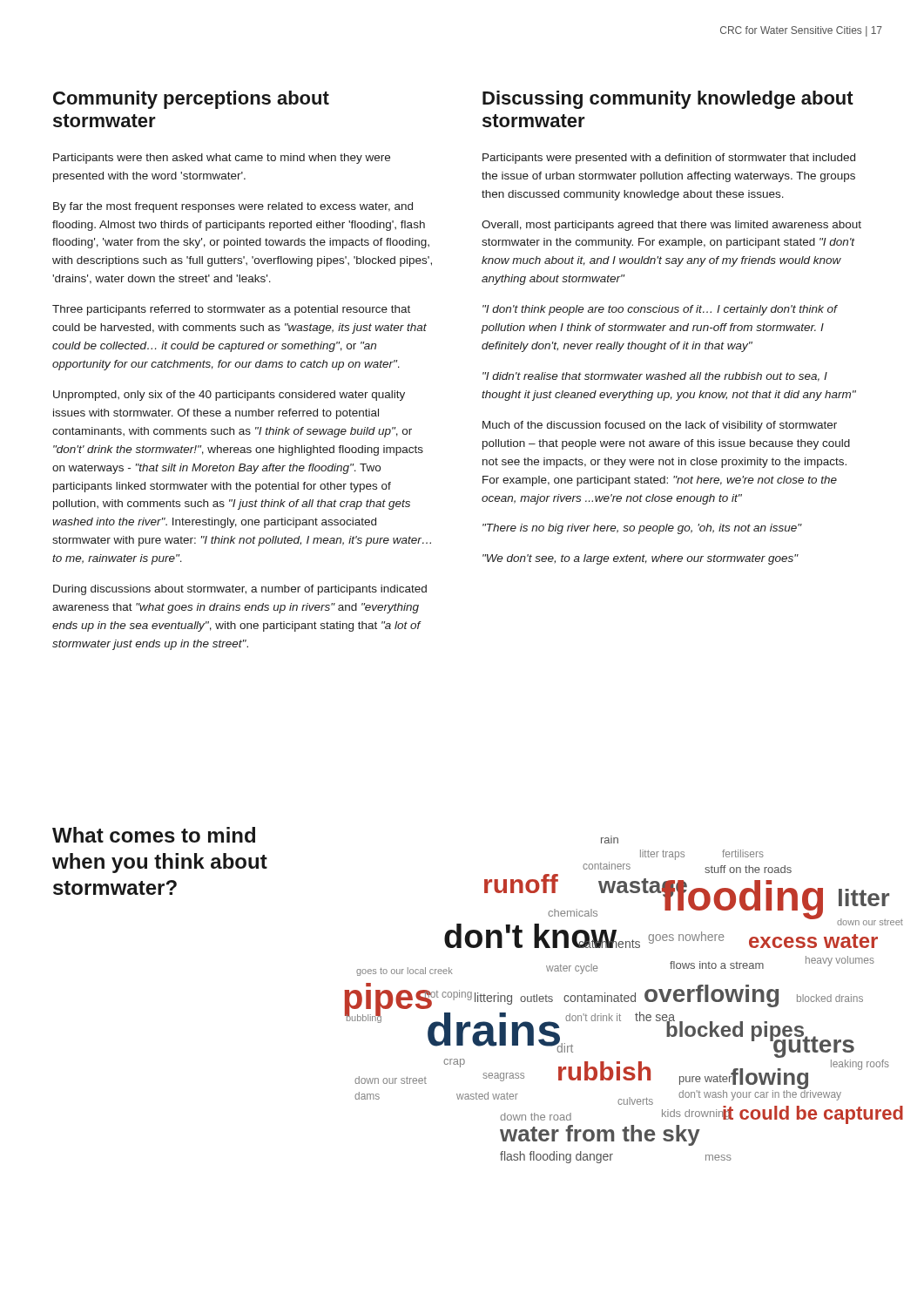
Task: Where is the passage that starts "Participants were presented with a definition"?
Action: click(x=669, y=175)
